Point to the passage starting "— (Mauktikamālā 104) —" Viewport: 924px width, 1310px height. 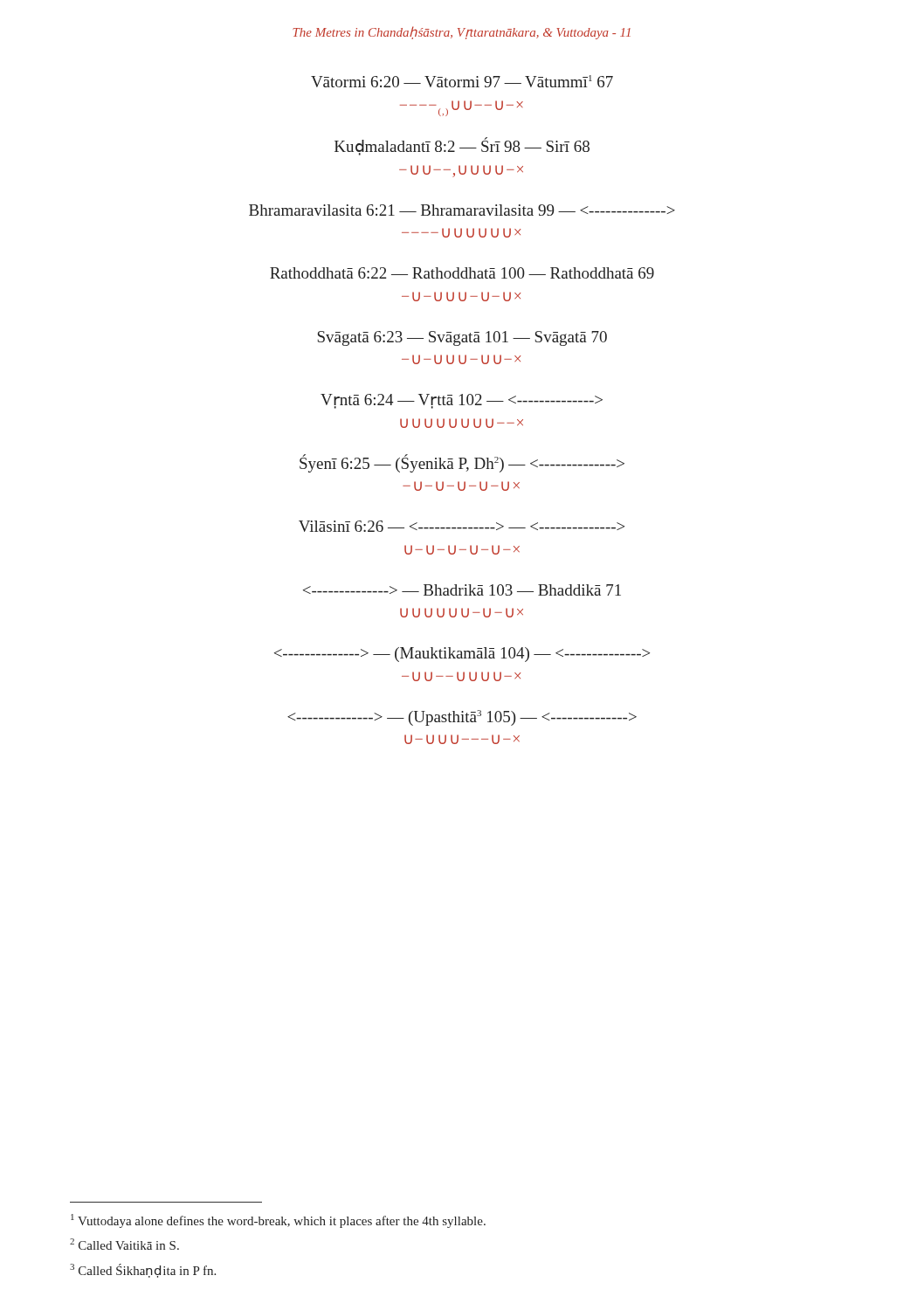pos(462,663)
